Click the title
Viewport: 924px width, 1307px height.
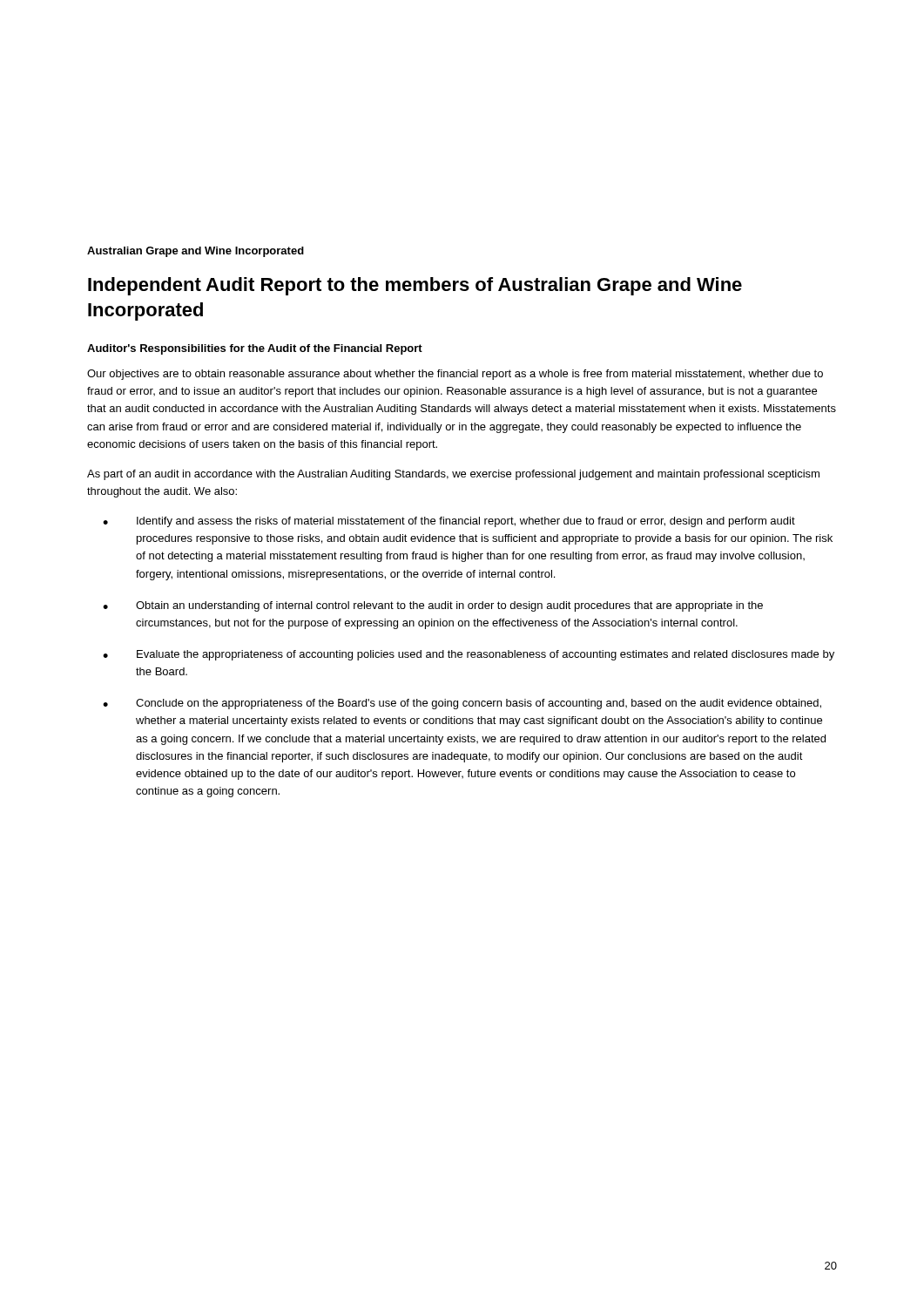415,297
